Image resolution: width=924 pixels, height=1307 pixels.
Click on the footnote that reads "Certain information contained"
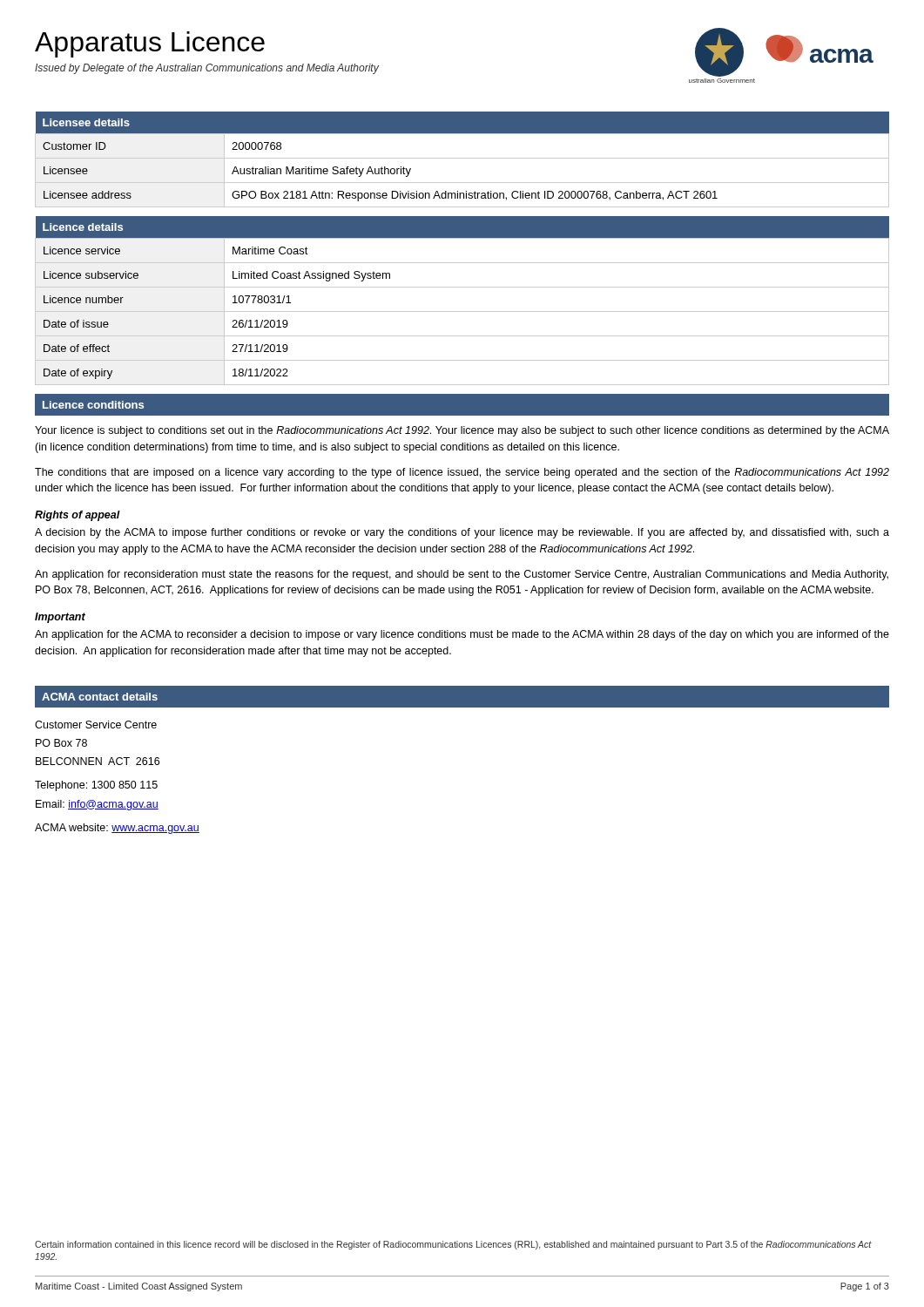click(x=453, y=1250)
